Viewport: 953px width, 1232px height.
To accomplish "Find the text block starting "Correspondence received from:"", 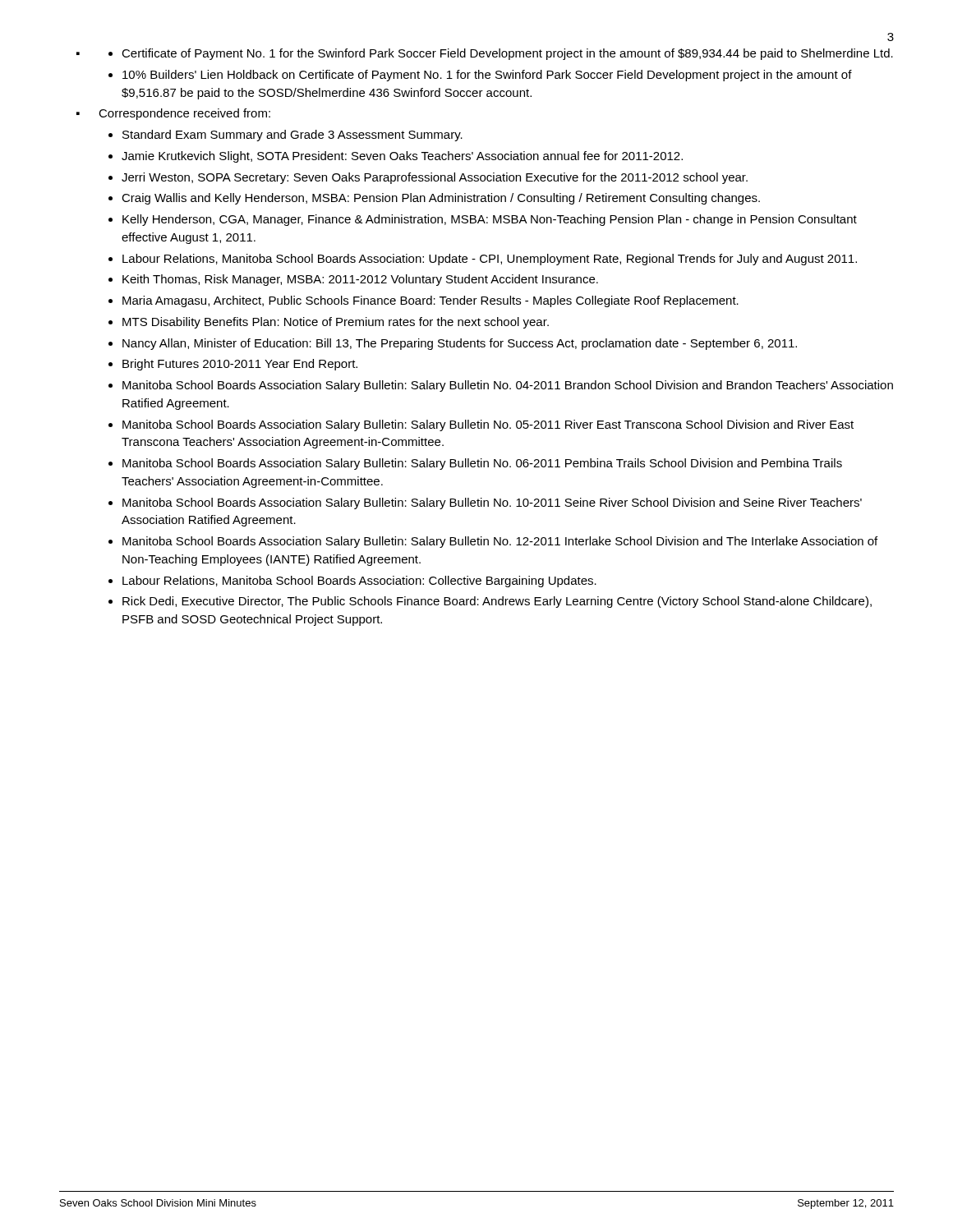I will tap(185, 113).
